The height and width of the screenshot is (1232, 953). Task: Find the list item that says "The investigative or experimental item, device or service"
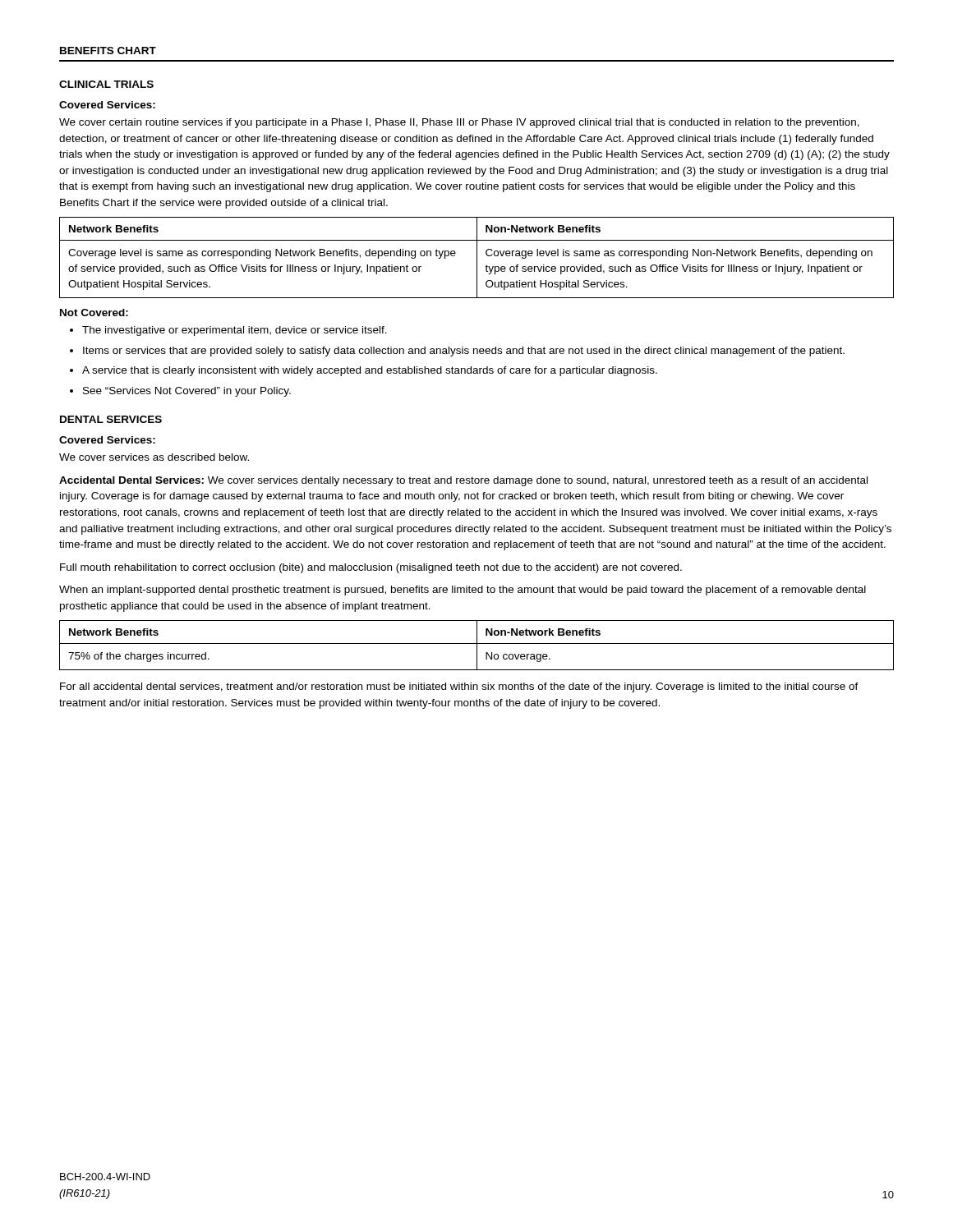[235, 330]
